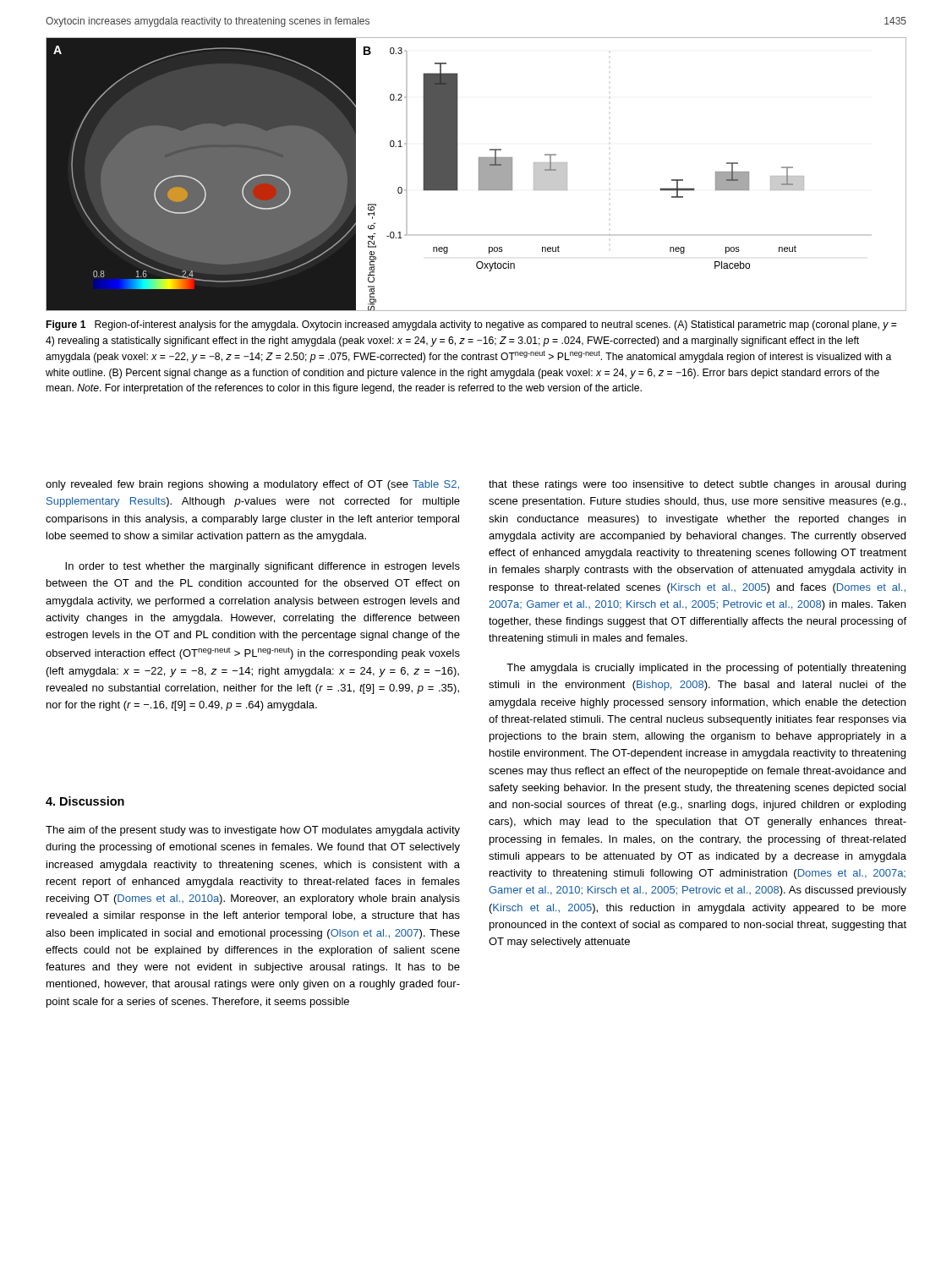Find the section header with the text "4. Discussion"
952x1268 pixels.
85,801
